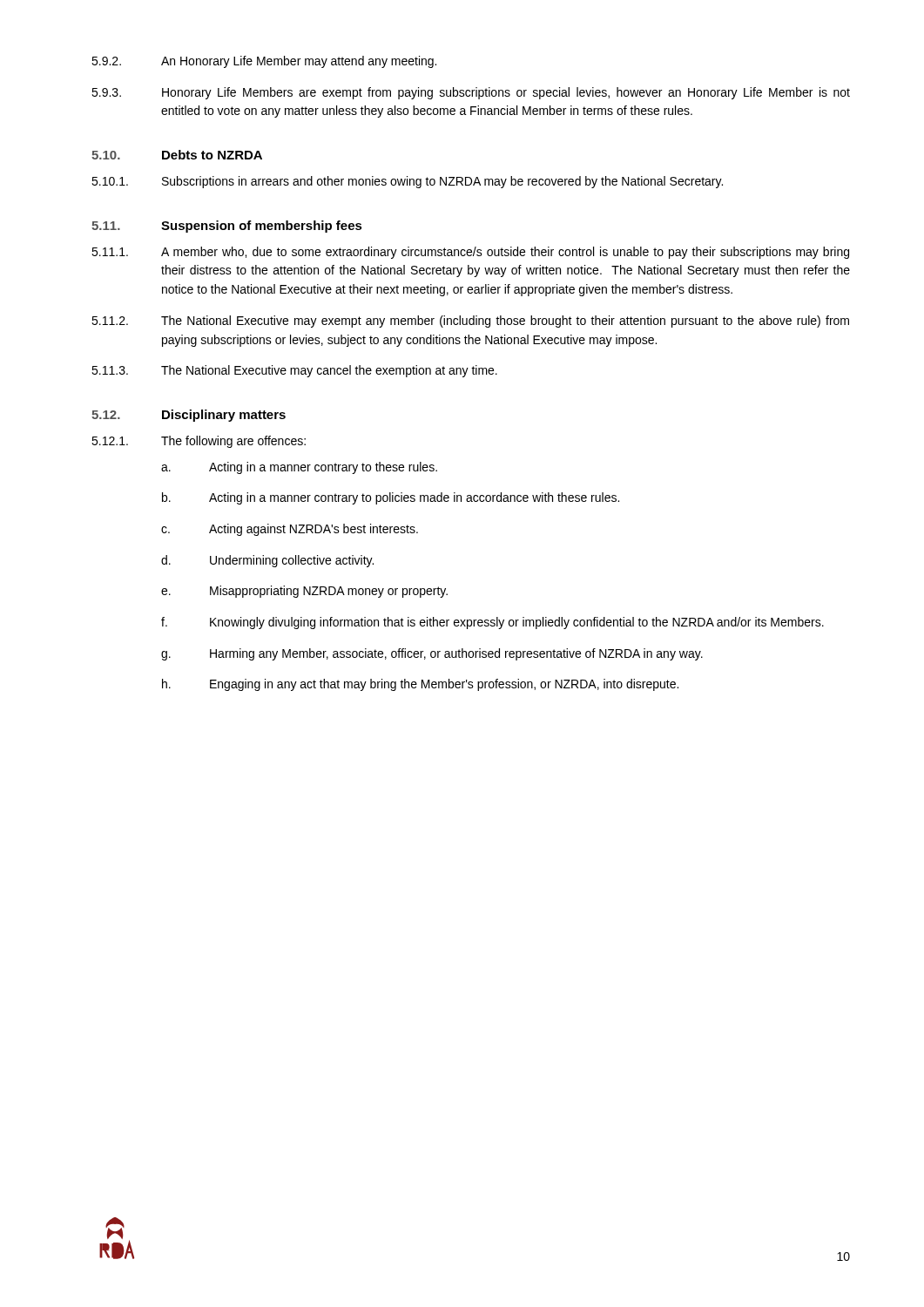Select the list item containing "5.11.3. The National Executive may cancel"
This screenshot has width=924, height=1307.
coord(471,371)
